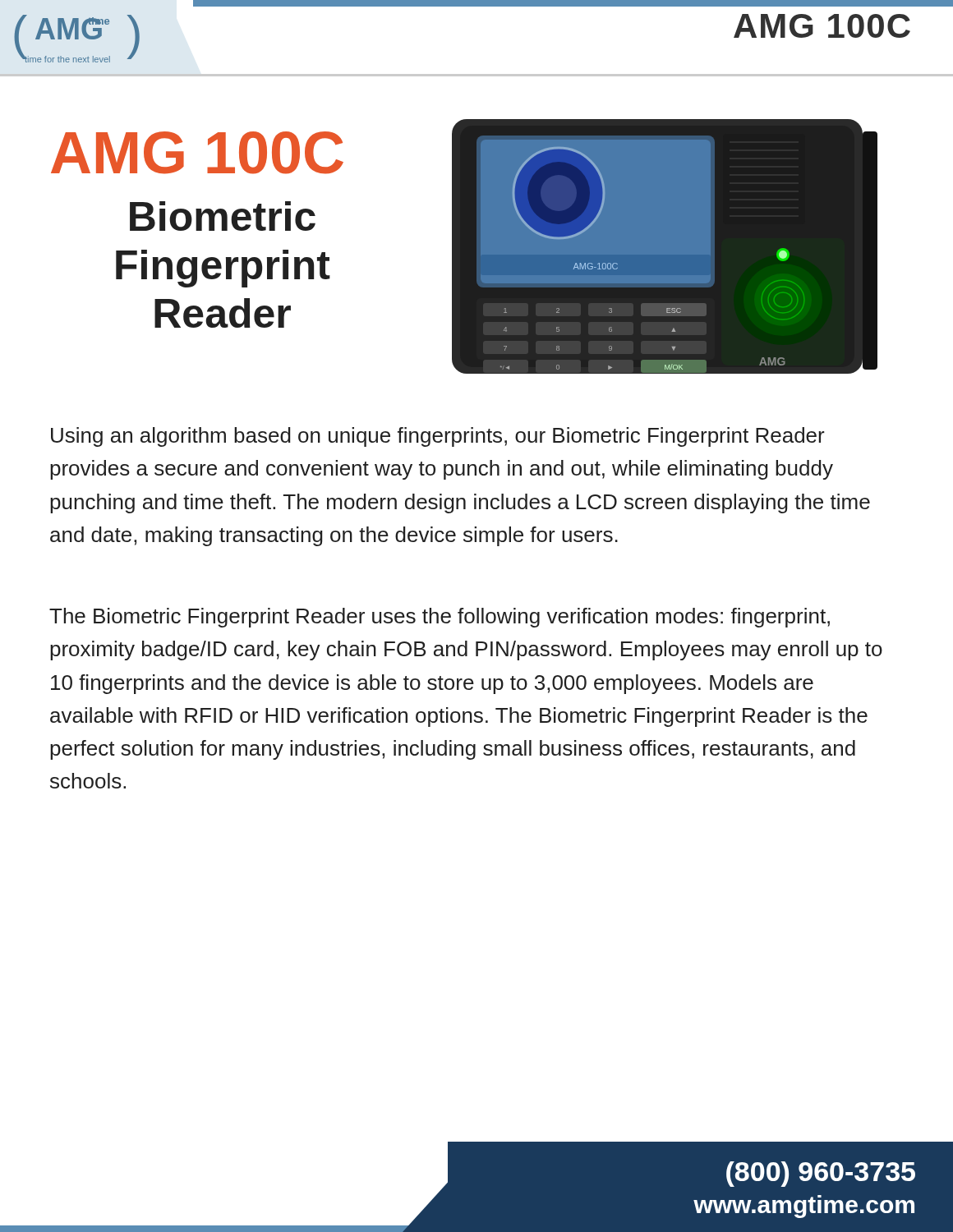Locate the photo
Image resolution: width=953 pixels, height=1232 pixels.
(x=657, y=246)
